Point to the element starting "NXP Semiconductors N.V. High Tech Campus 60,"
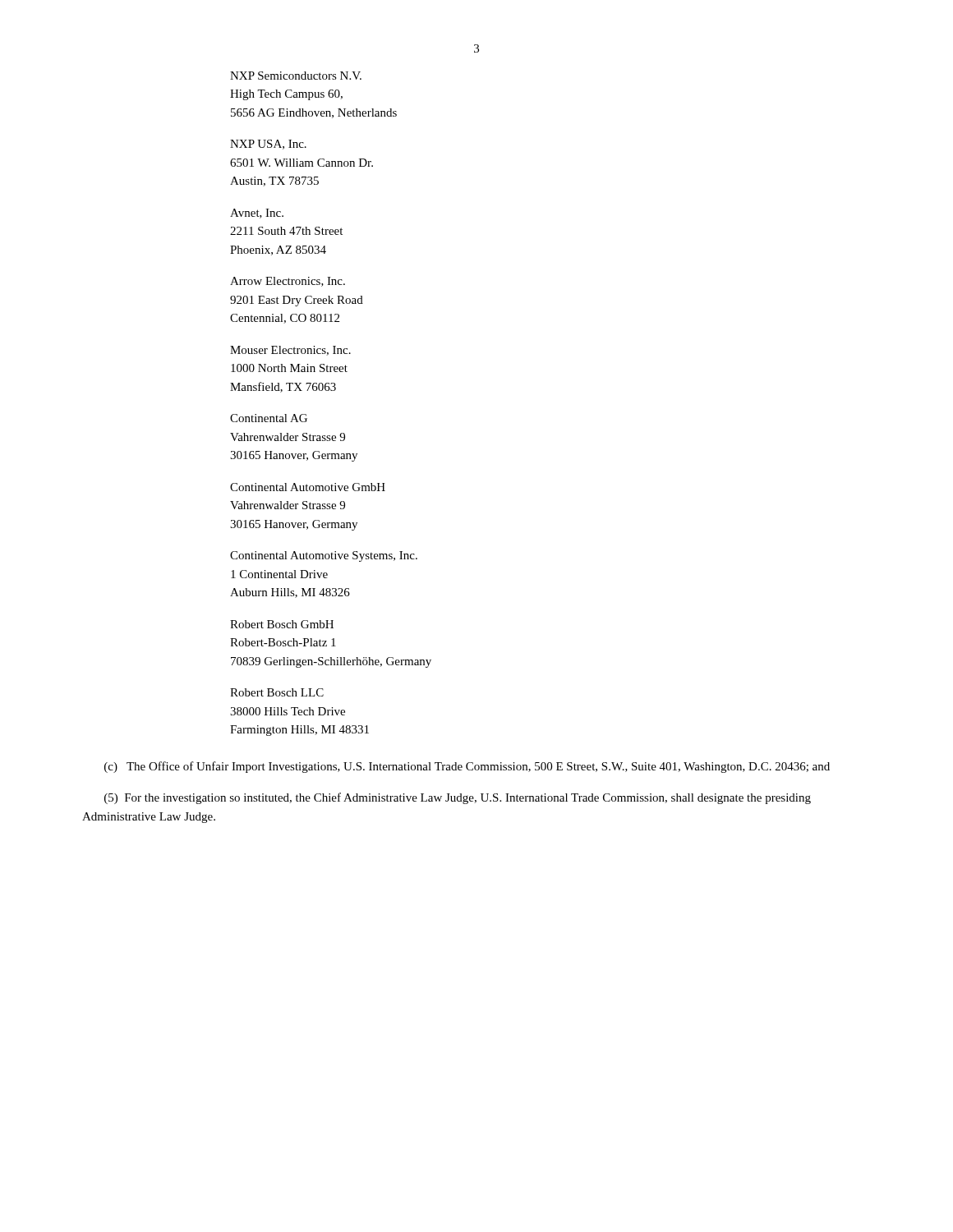Screen dimensions: 1232x953 point(296,76)
